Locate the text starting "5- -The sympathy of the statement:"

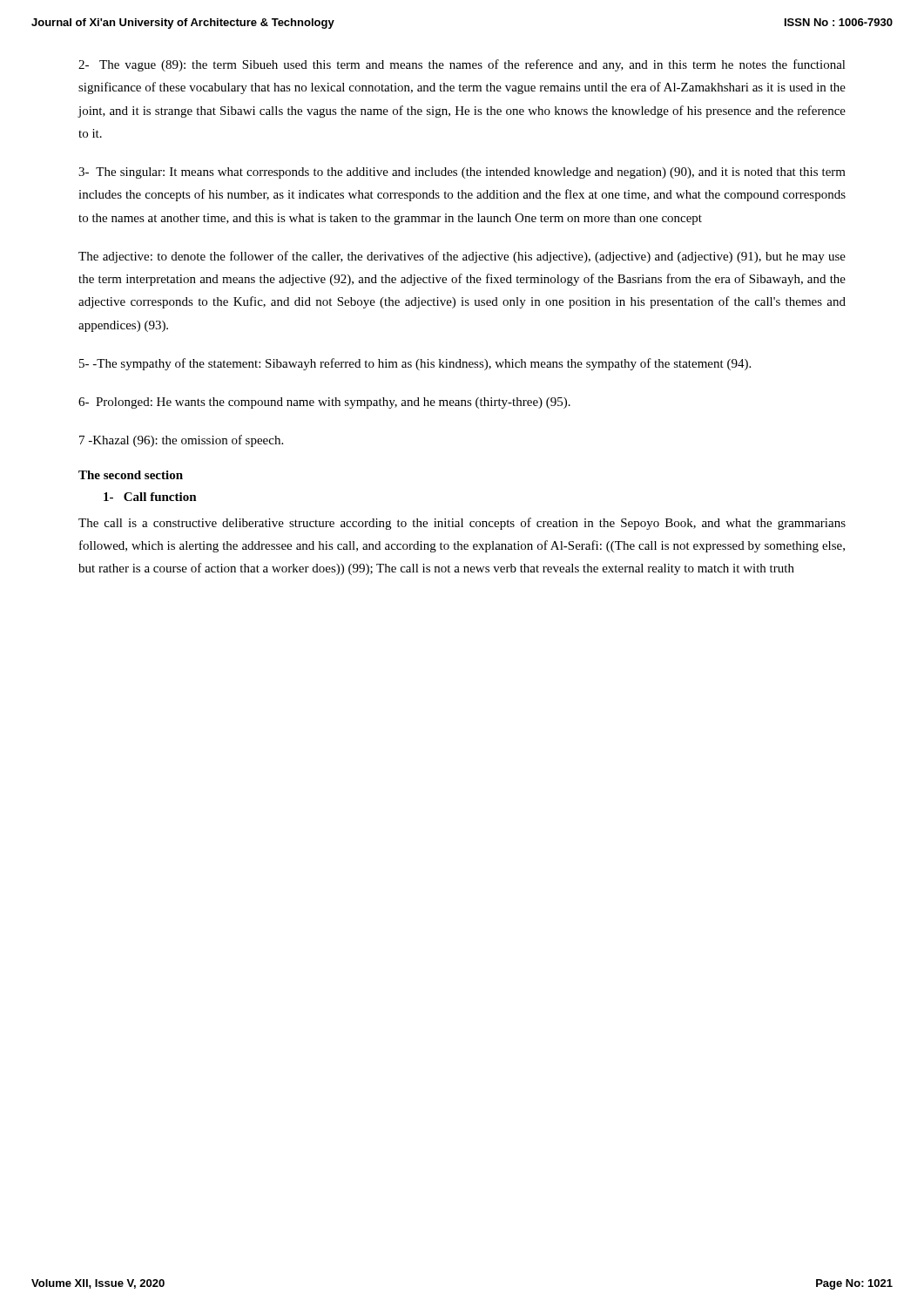coord(415,363)
